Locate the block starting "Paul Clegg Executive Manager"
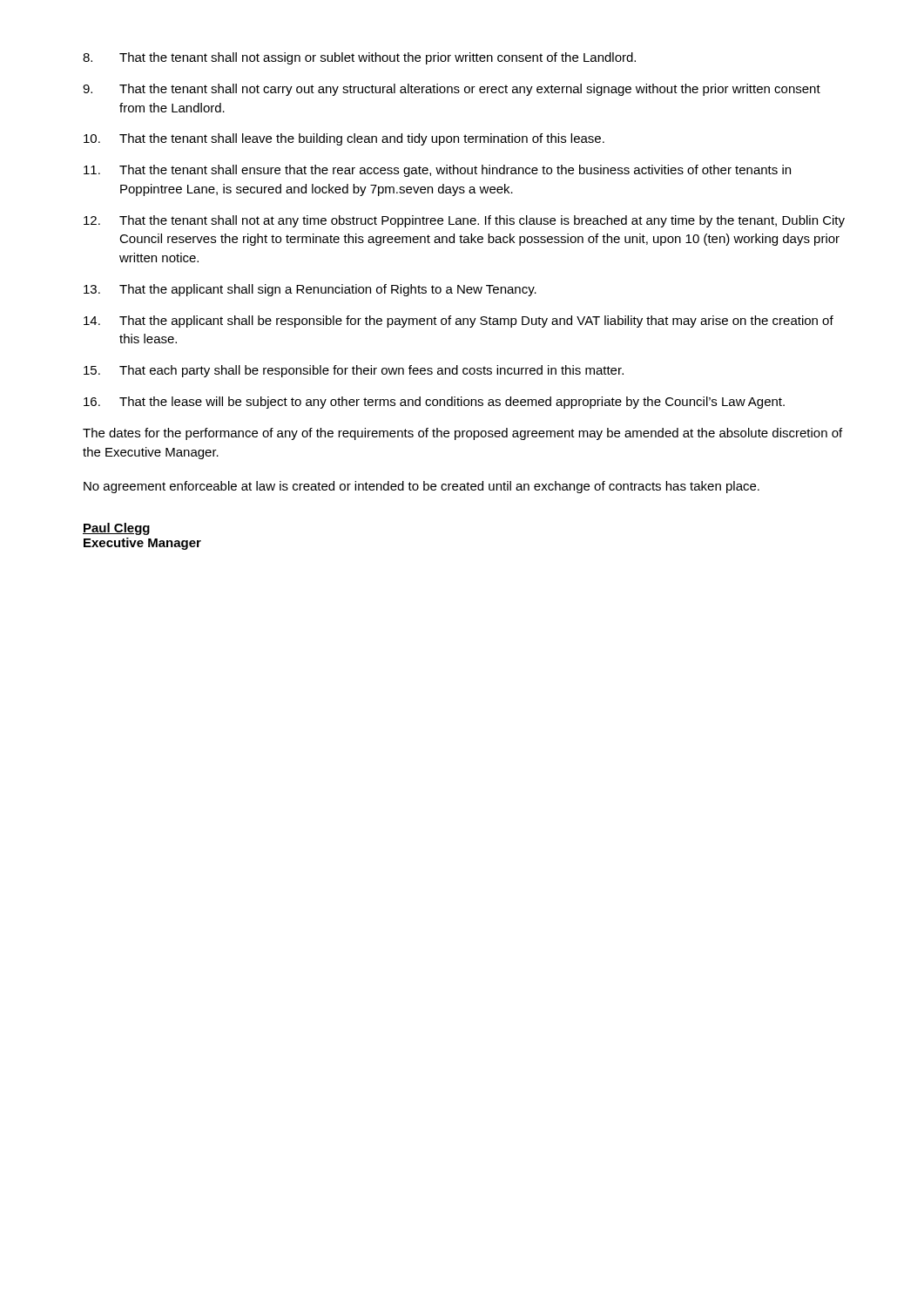This screenshot has height=1307, width=924. coord(116,529)
